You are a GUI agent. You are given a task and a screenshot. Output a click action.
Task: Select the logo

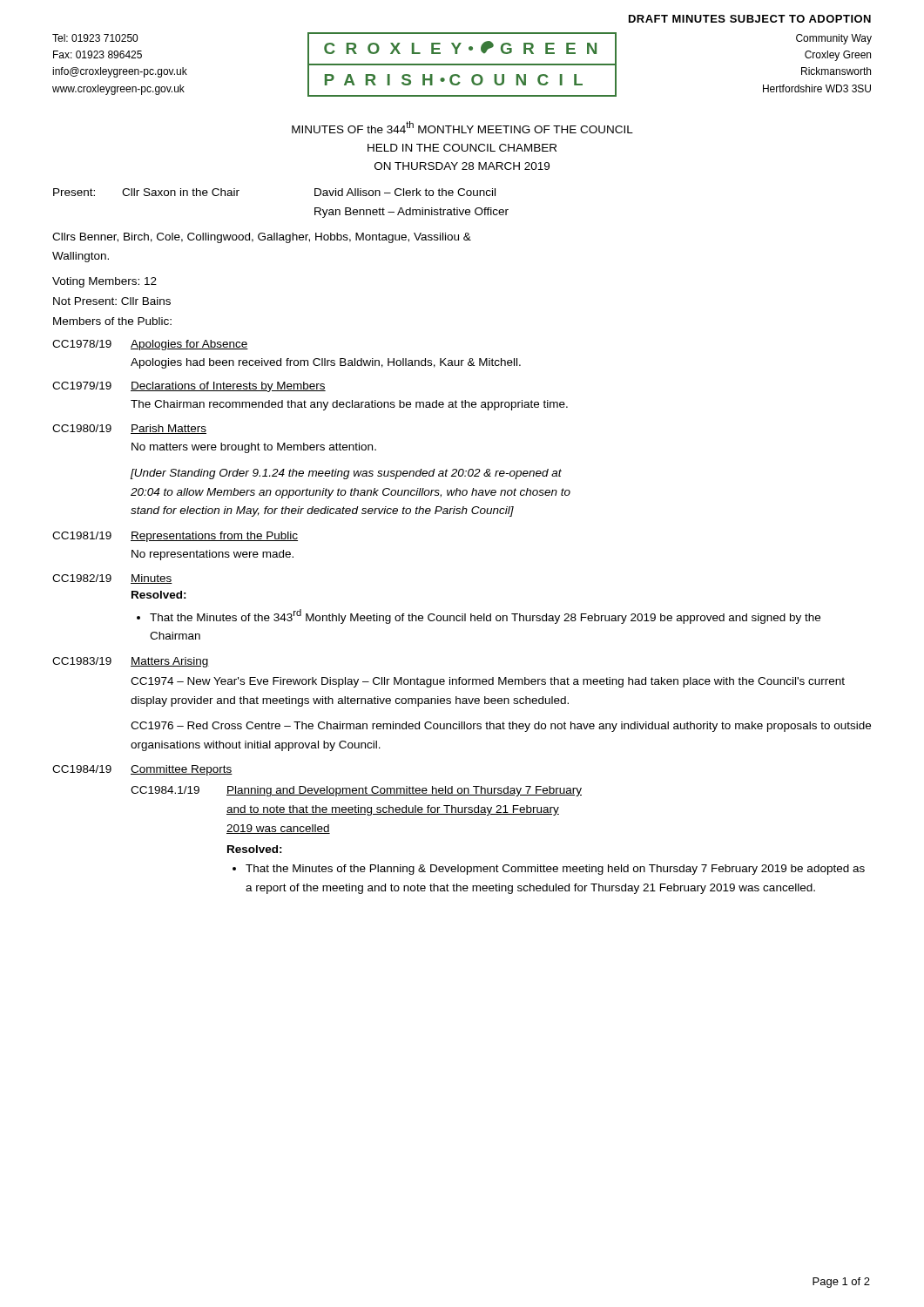(462, 65)
